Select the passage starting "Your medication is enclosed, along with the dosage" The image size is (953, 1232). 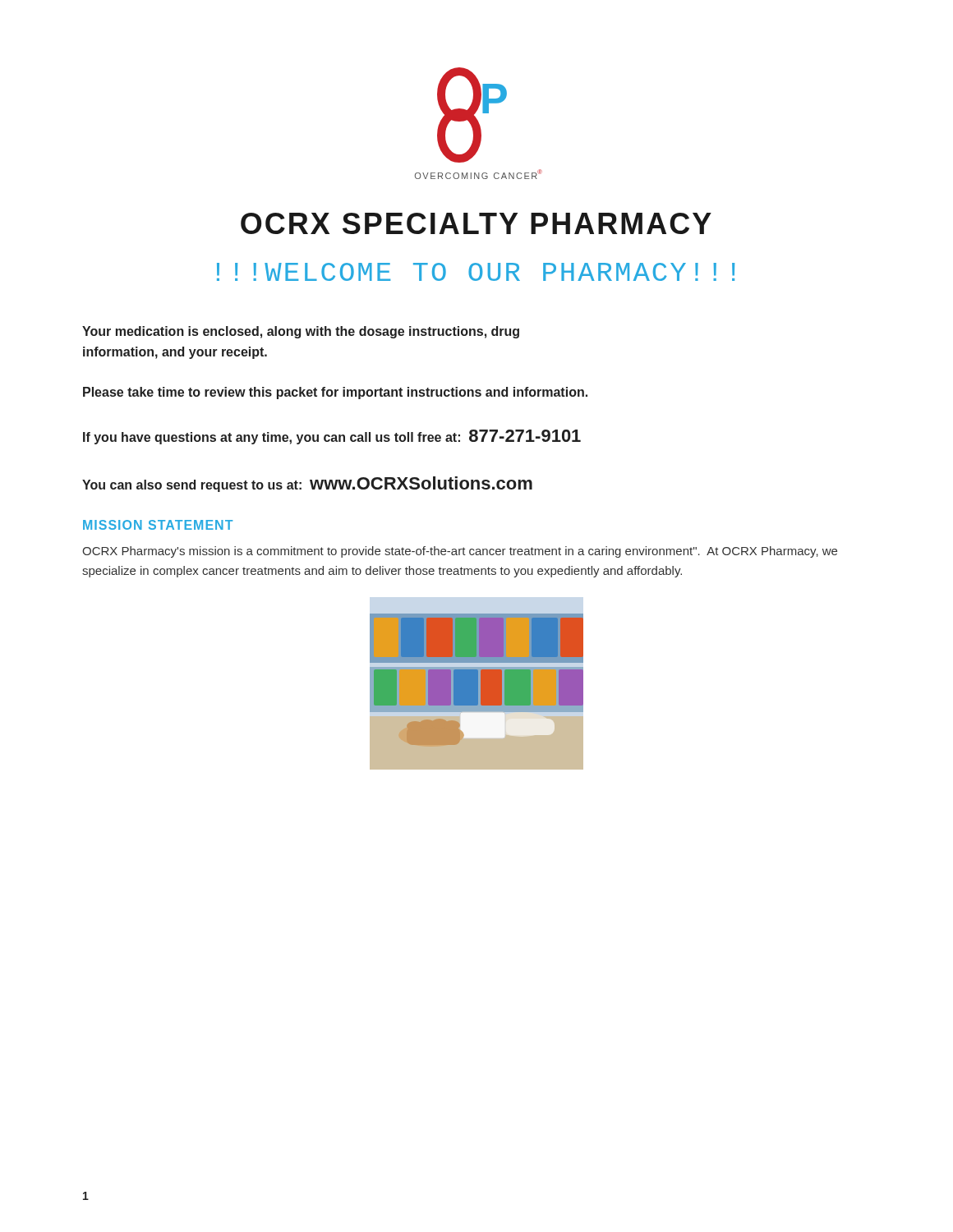[301, 342]
